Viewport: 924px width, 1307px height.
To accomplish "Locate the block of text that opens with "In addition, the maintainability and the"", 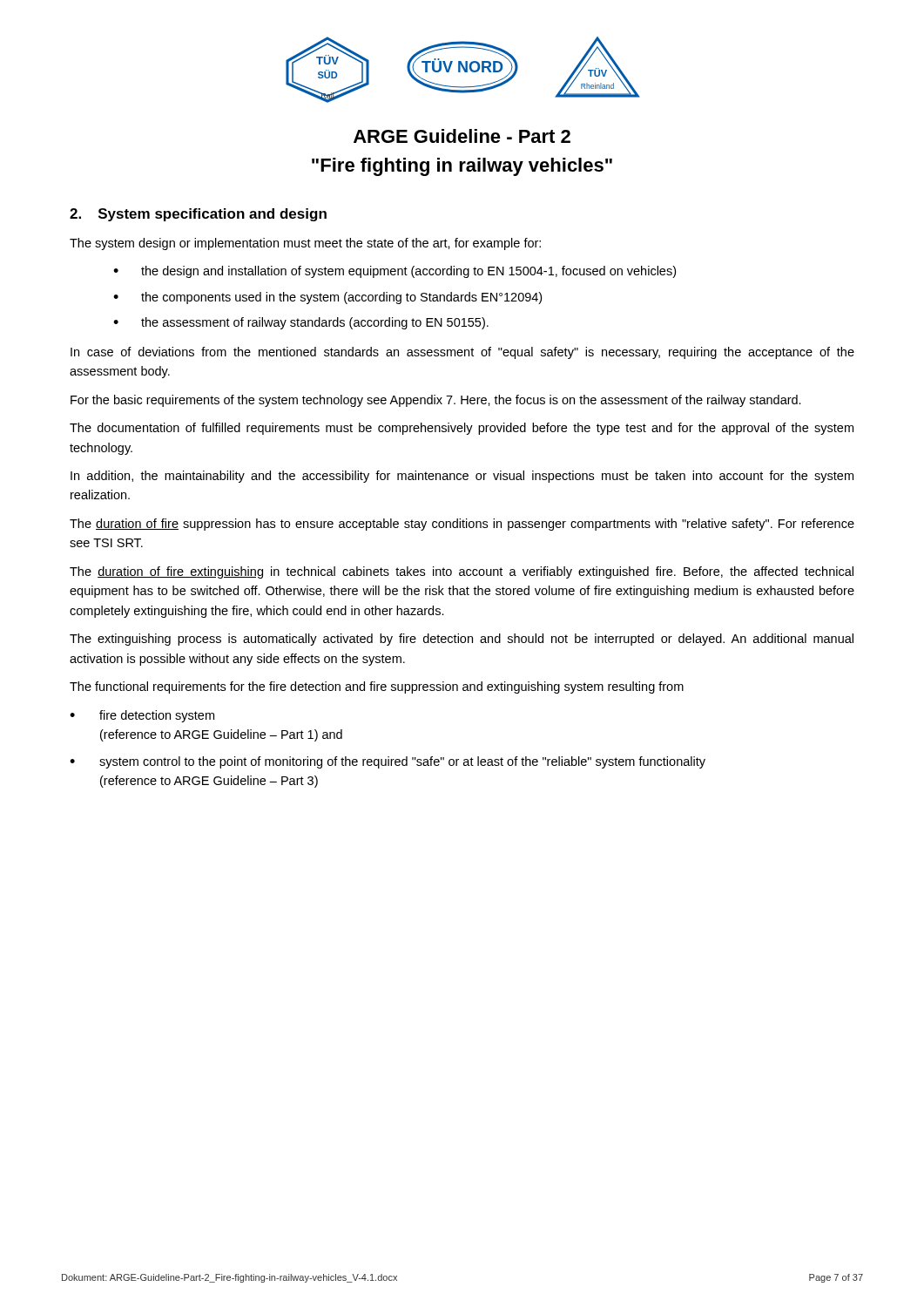I will pos(462,486).
